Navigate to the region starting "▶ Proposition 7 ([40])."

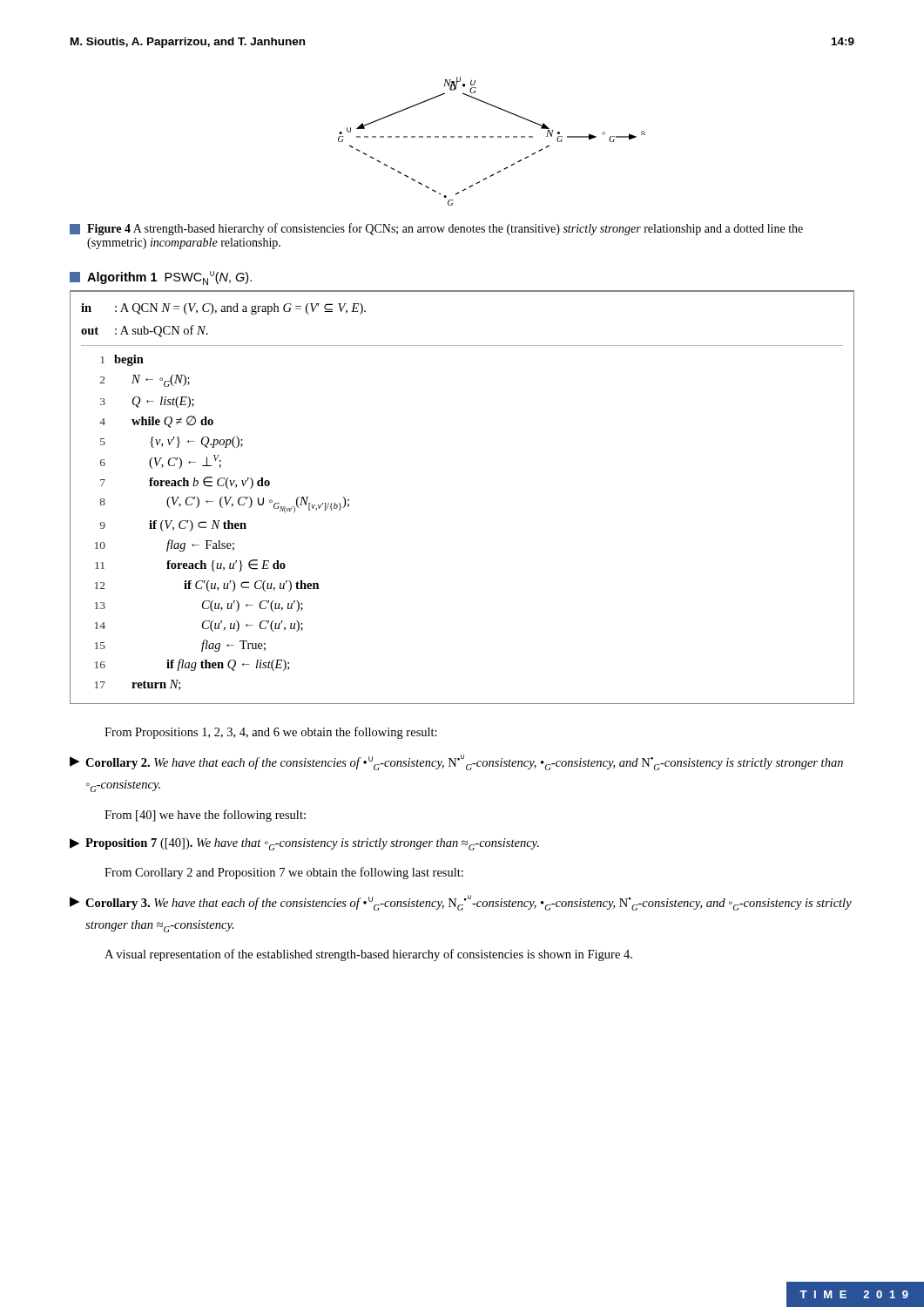(462, 844)
